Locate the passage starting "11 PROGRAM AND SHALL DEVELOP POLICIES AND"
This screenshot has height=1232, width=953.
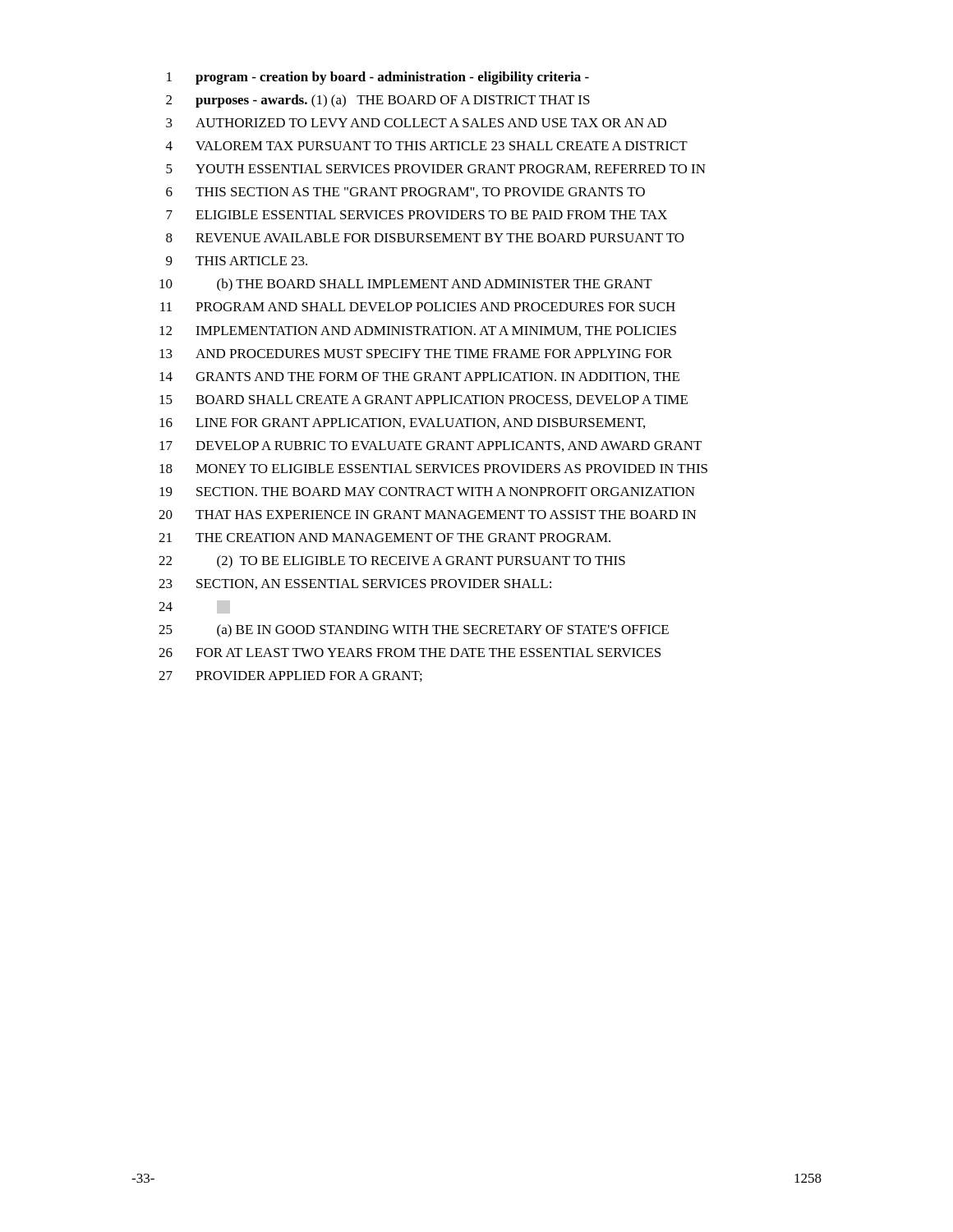click(468, 308)
